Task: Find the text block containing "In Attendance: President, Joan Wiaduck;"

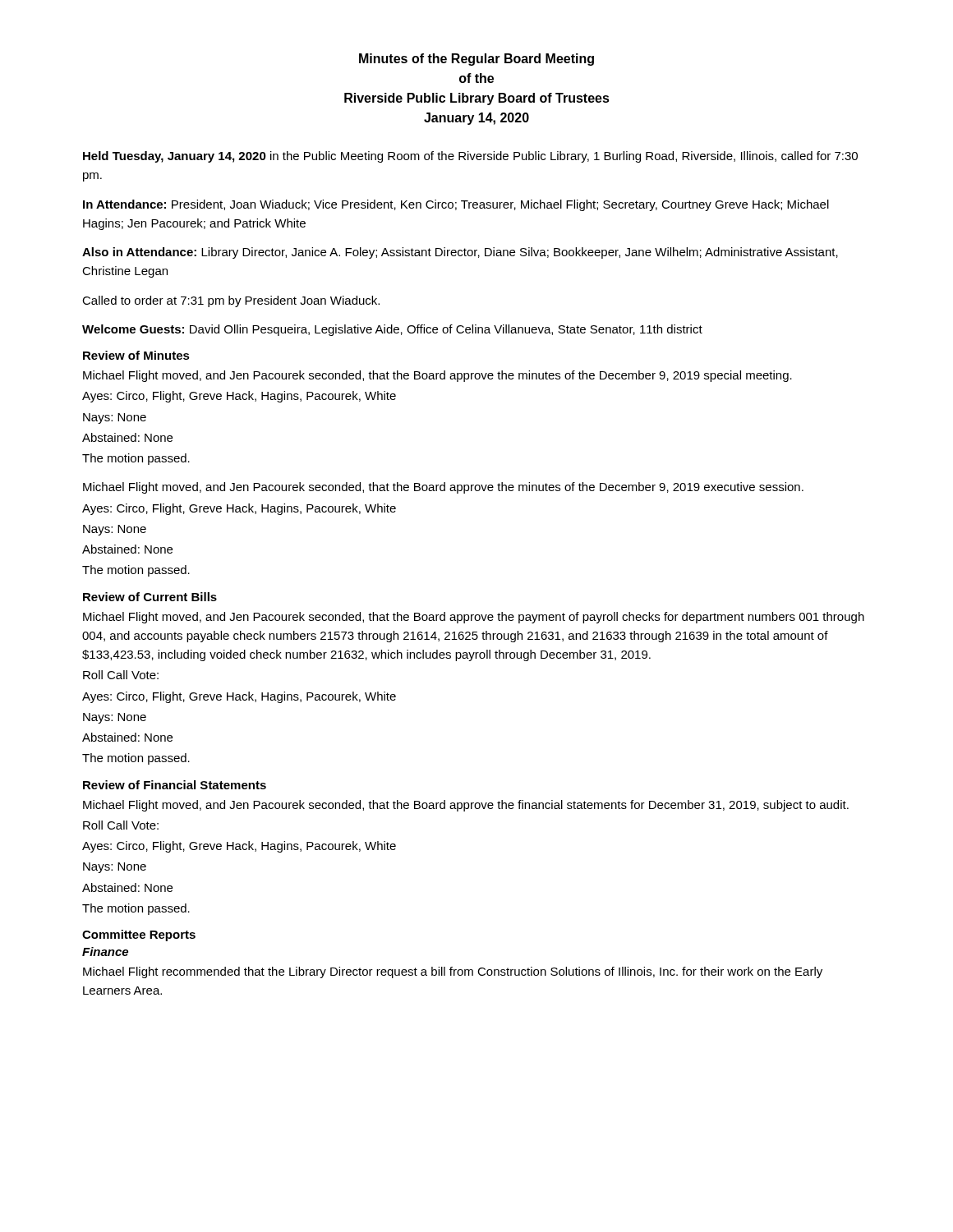Action: point(476,213)
